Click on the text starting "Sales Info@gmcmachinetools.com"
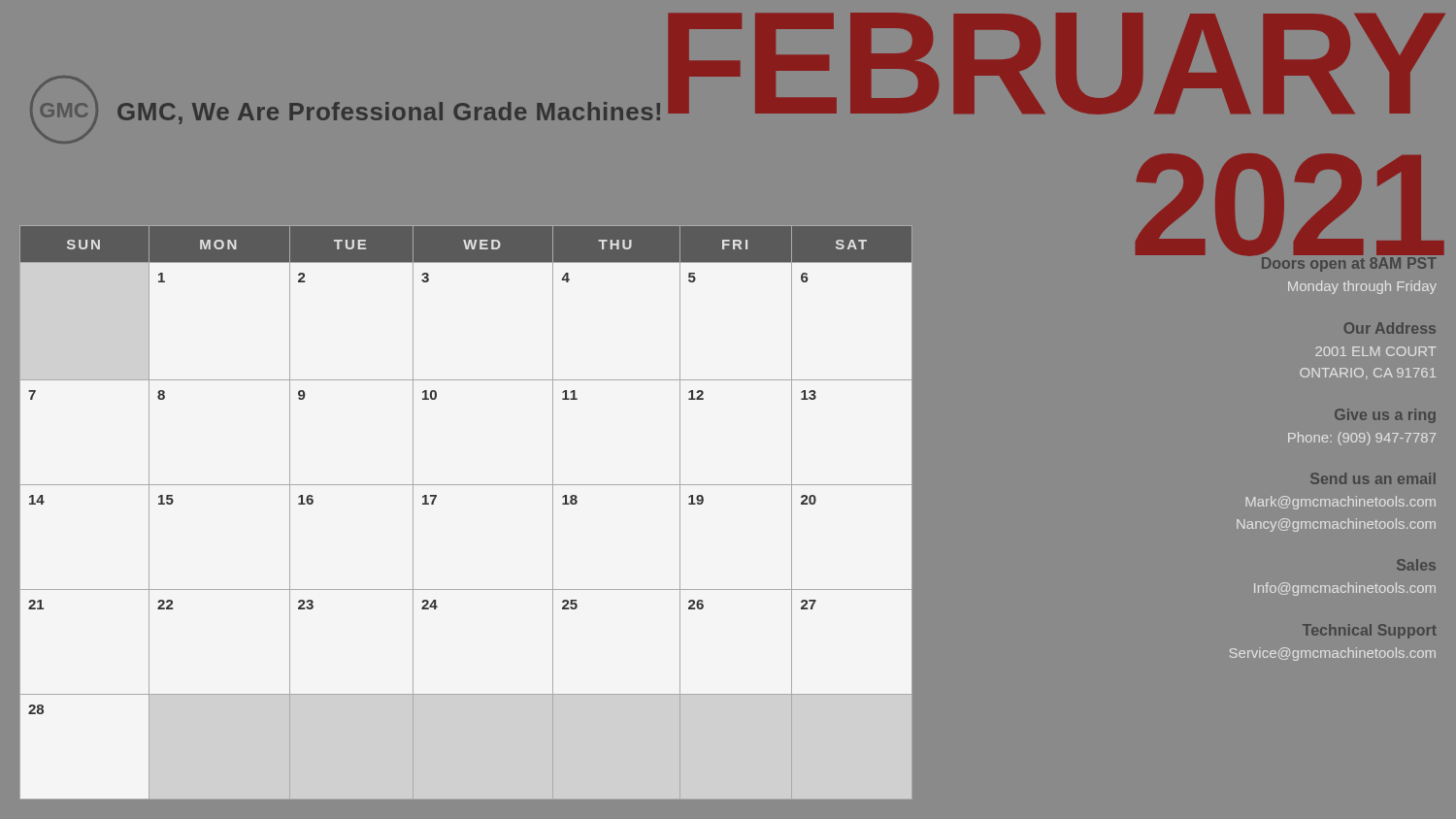Screen dimensions: 819x1456 [x=1416, y=565]
